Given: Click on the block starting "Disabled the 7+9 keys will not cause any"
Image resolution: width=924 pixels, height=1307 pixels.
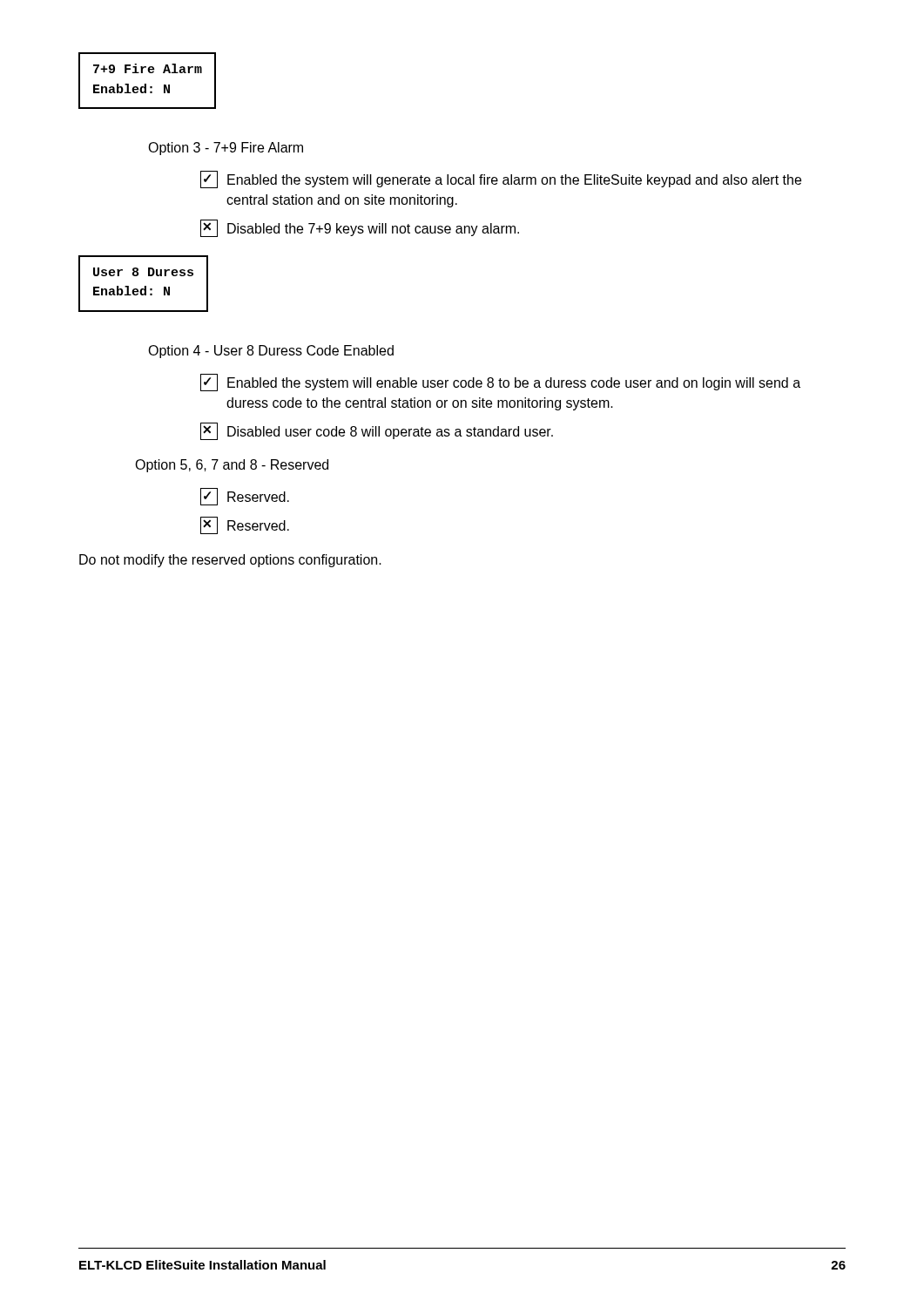Looking at the screenshot, I should point(523,229).
